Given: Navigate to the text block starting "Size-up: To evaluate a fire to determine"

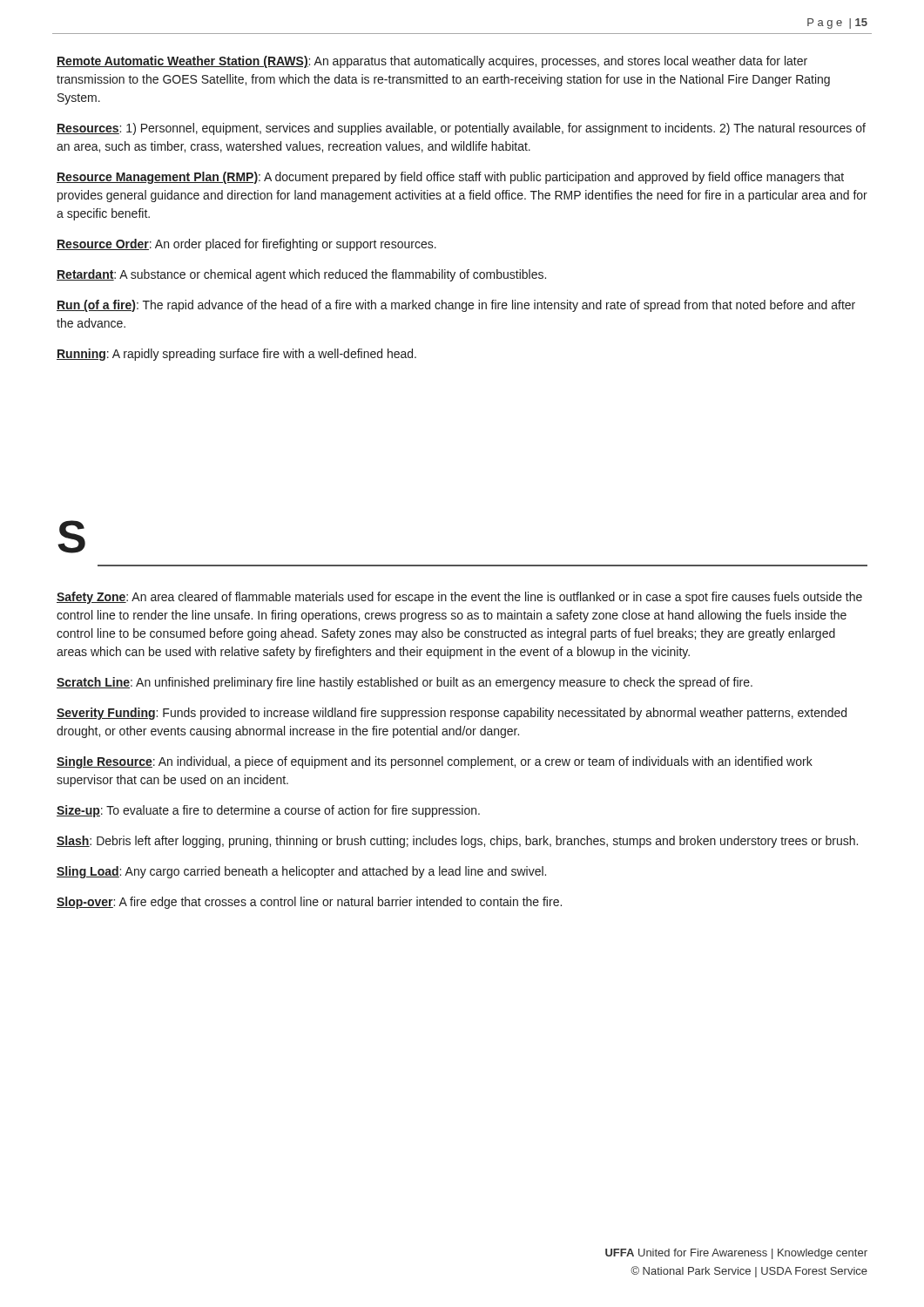Looking at the screenshot, I should click(269, 810).
